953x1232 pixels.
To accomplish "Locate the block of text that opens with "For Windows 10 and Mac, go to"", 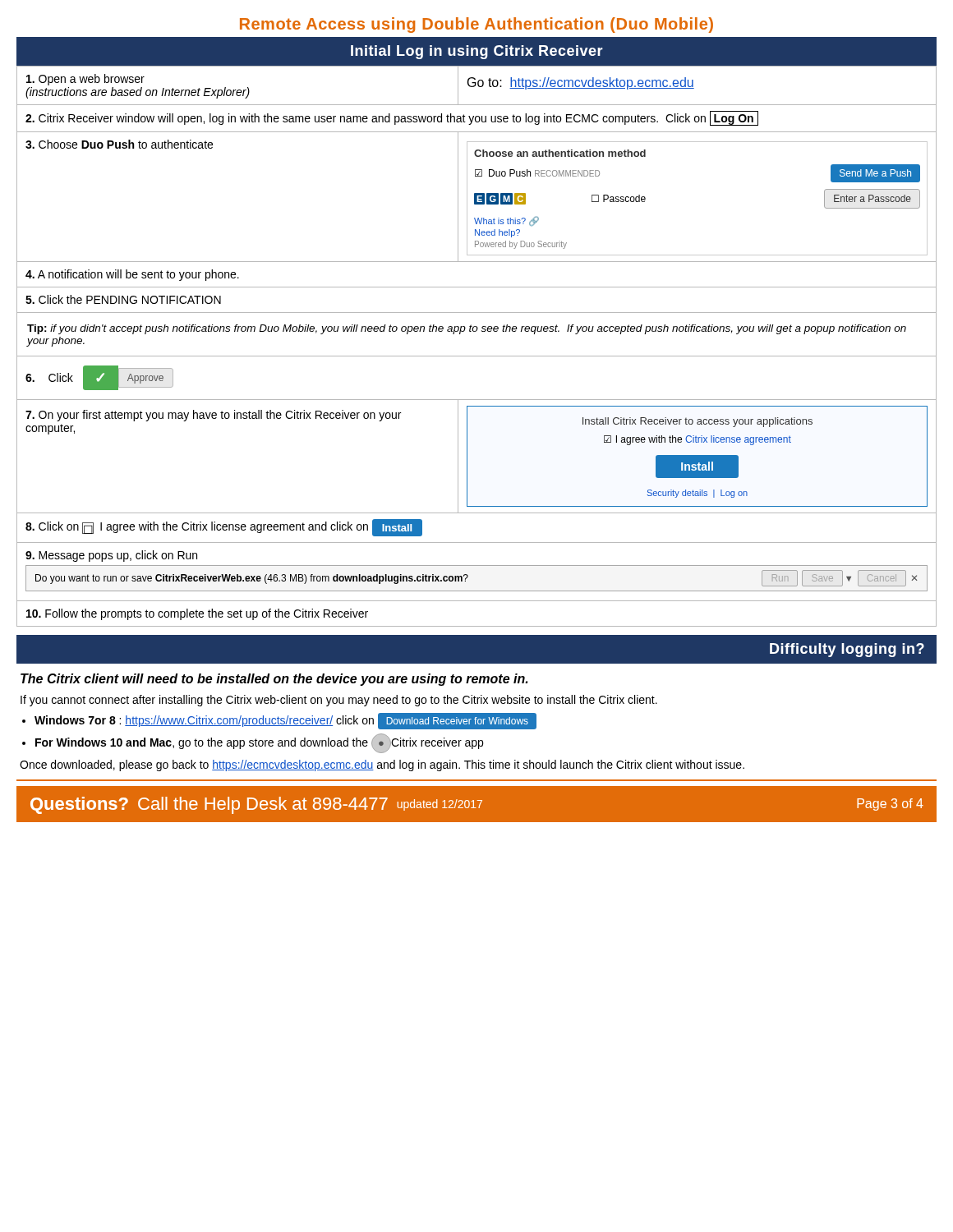I will (x=259, y=743).
